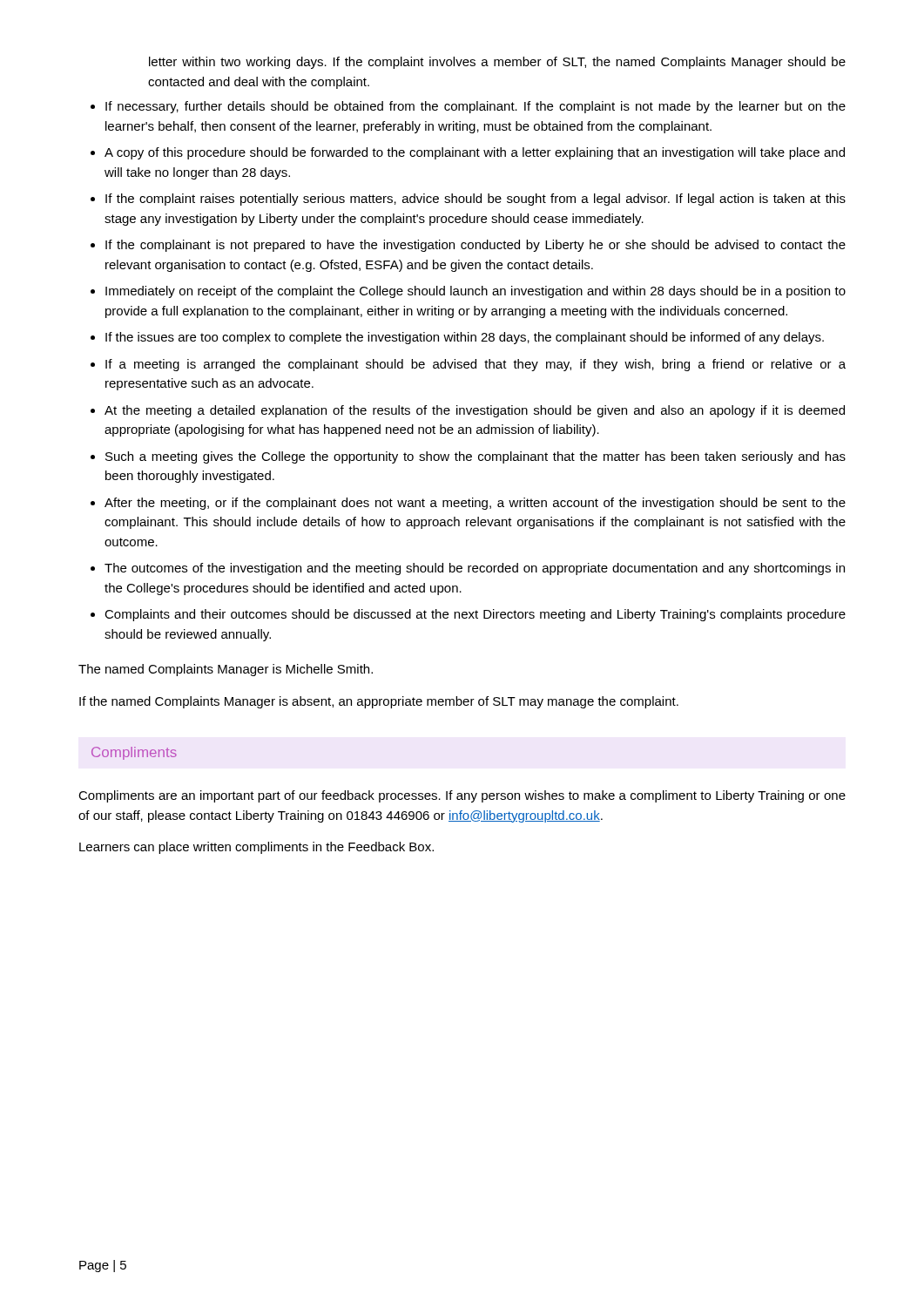Locate the region starting "A copy of this procedure"
The height and width of the screenshot is (1307, 924).
[475, 162]
